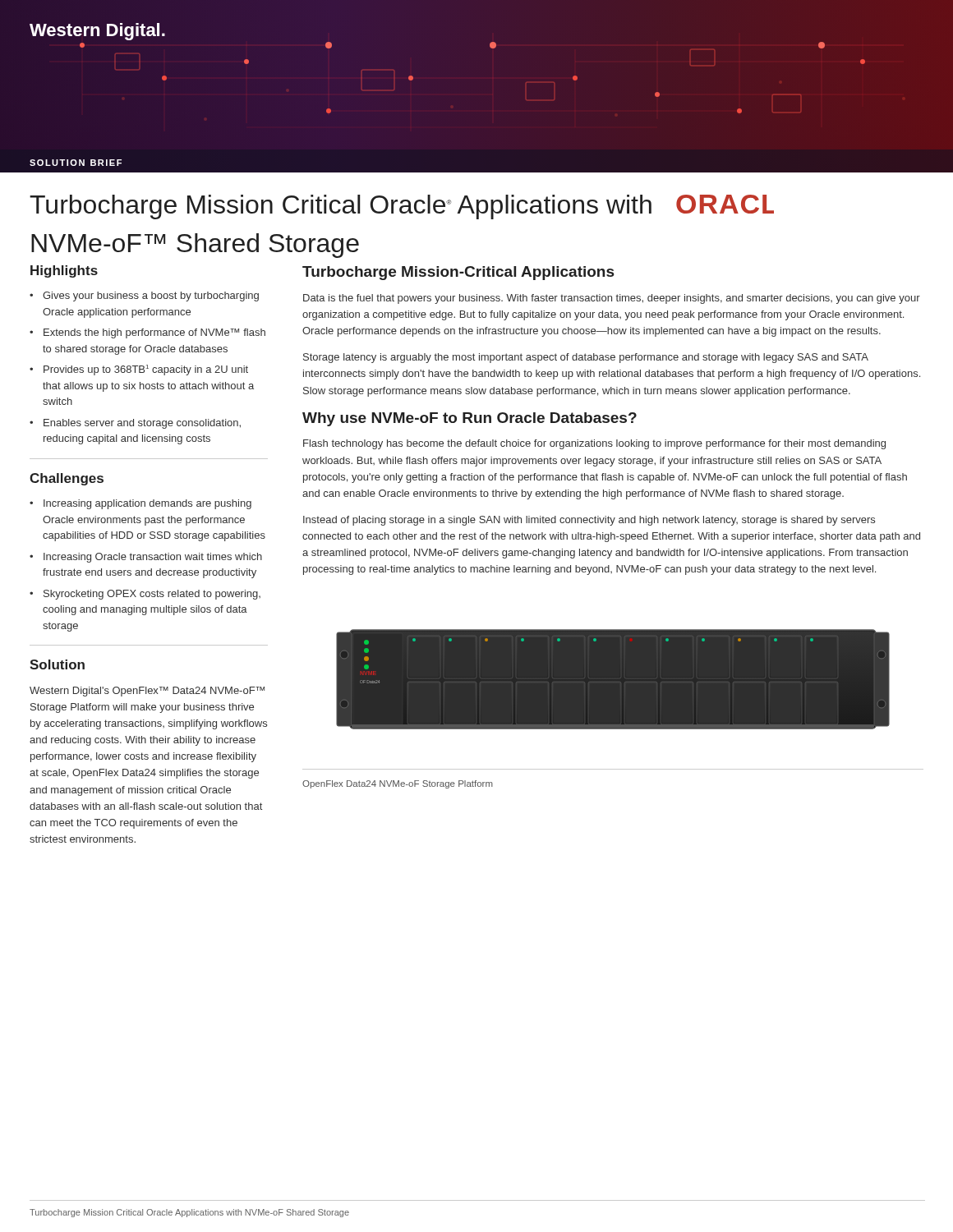Locate the text block starting "Increasing application demands are pushing Oracle environments past"
The image size is (953, 1232).
click(149, 520)
